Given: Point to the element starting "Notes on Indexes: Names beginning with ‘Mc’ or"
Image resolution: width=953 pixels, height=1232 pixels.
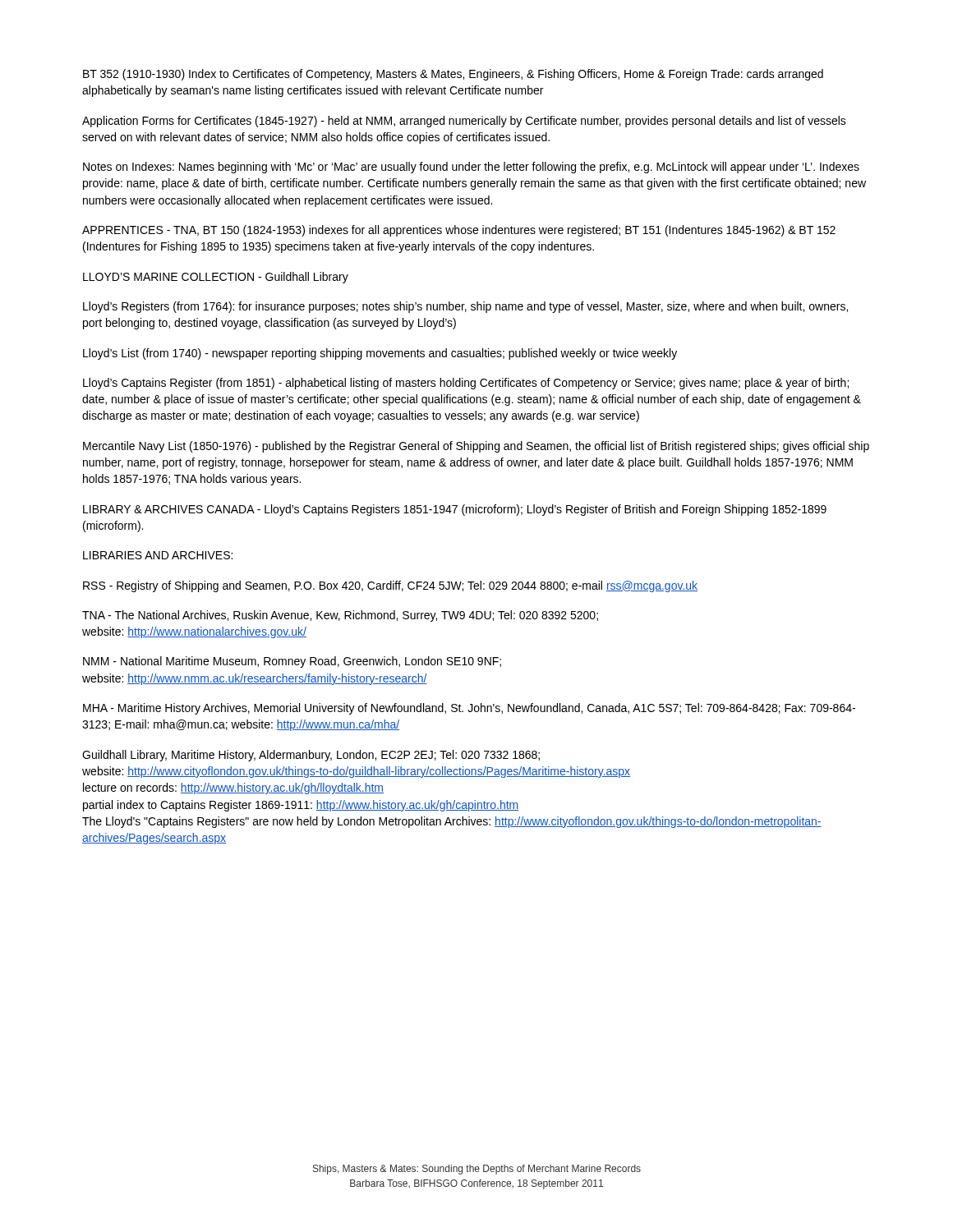Looking at the screenshot, I should pyautogui.click(x=474, y=184).
